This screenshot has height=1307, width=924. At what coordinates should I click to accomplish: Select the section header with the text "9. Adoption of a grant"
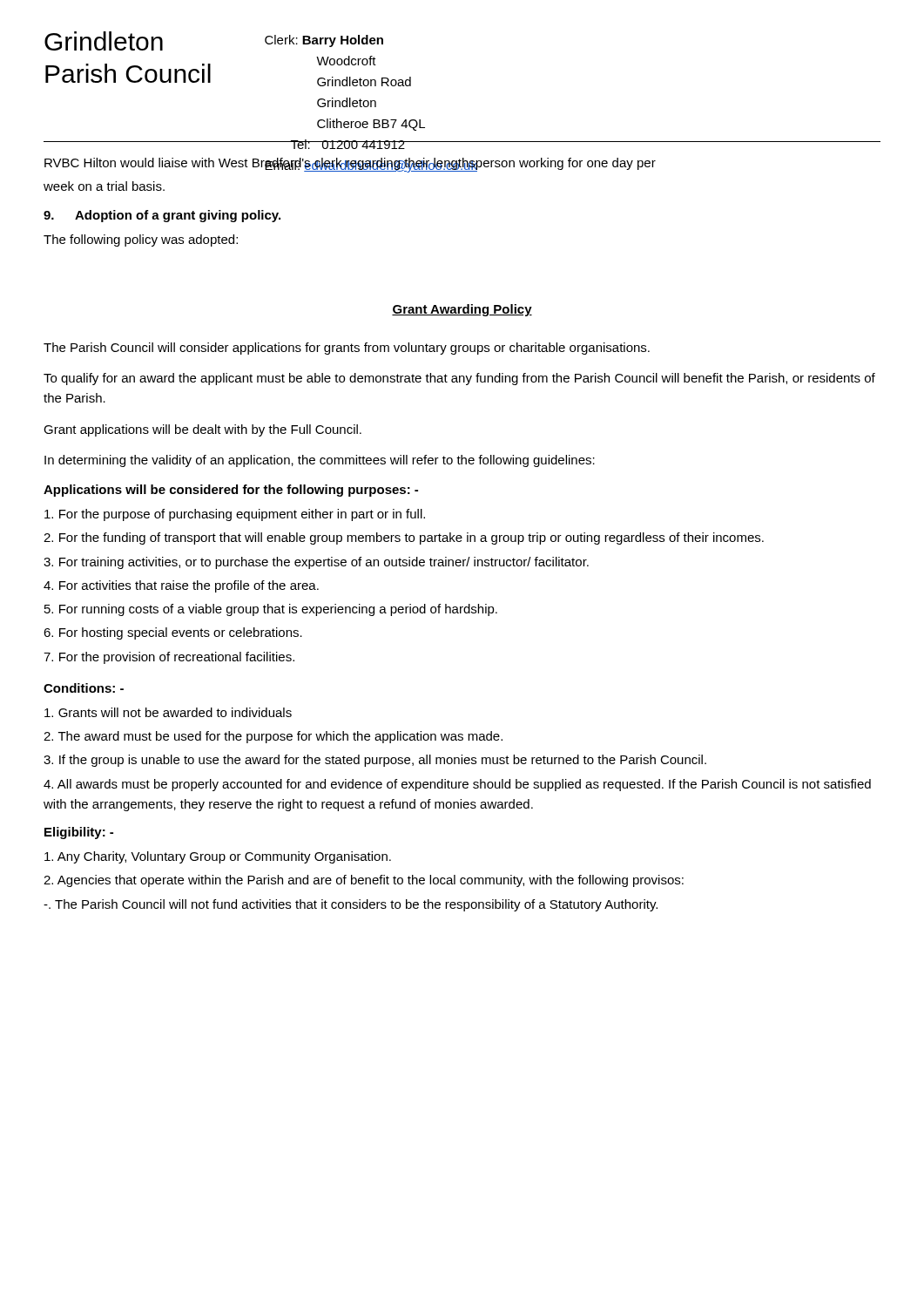pos(162,214)
